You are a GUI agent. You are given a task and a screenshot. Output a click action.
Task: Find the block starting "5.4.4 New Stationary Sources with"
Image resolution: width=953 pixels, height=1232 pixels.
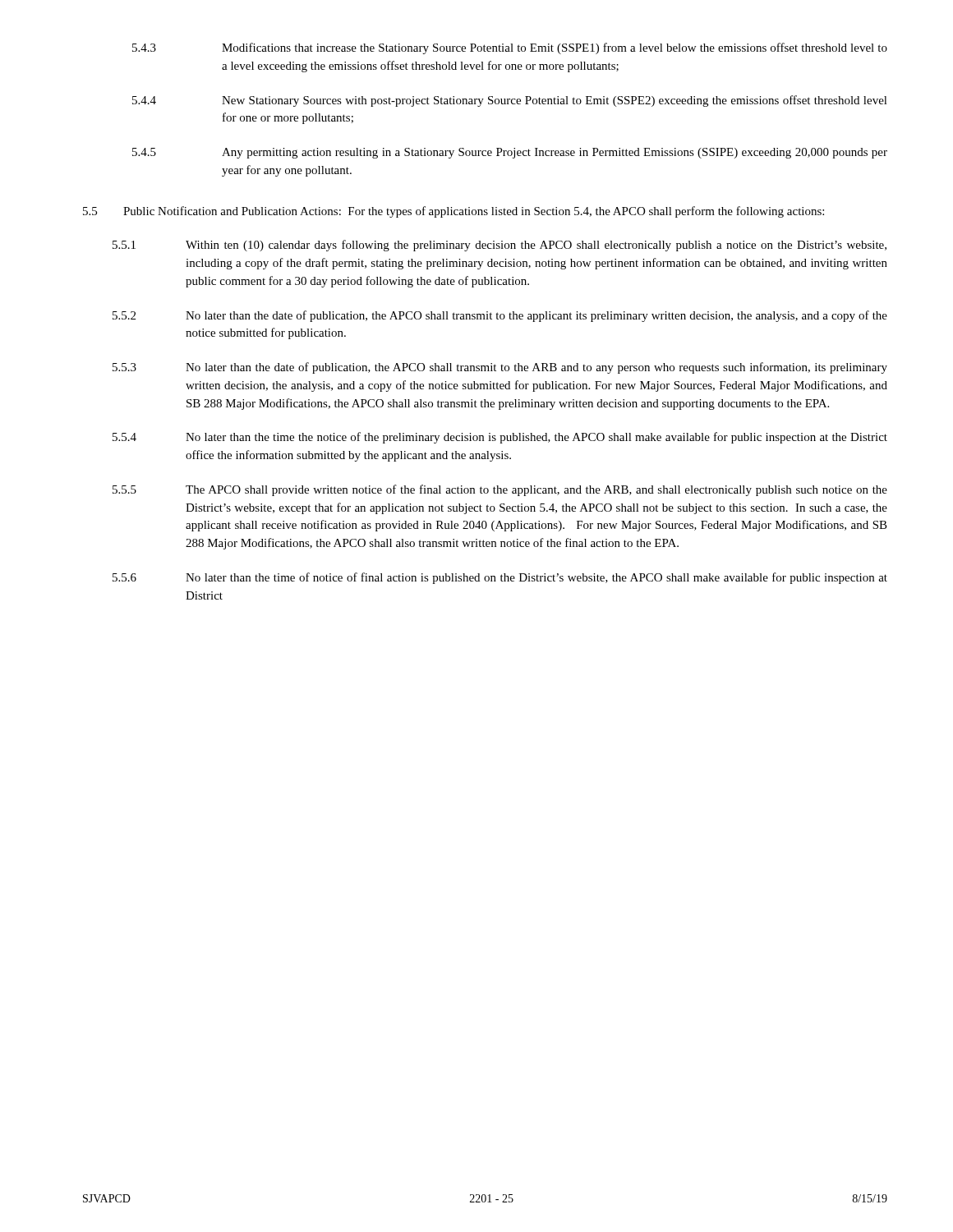(x=485, y=109)
